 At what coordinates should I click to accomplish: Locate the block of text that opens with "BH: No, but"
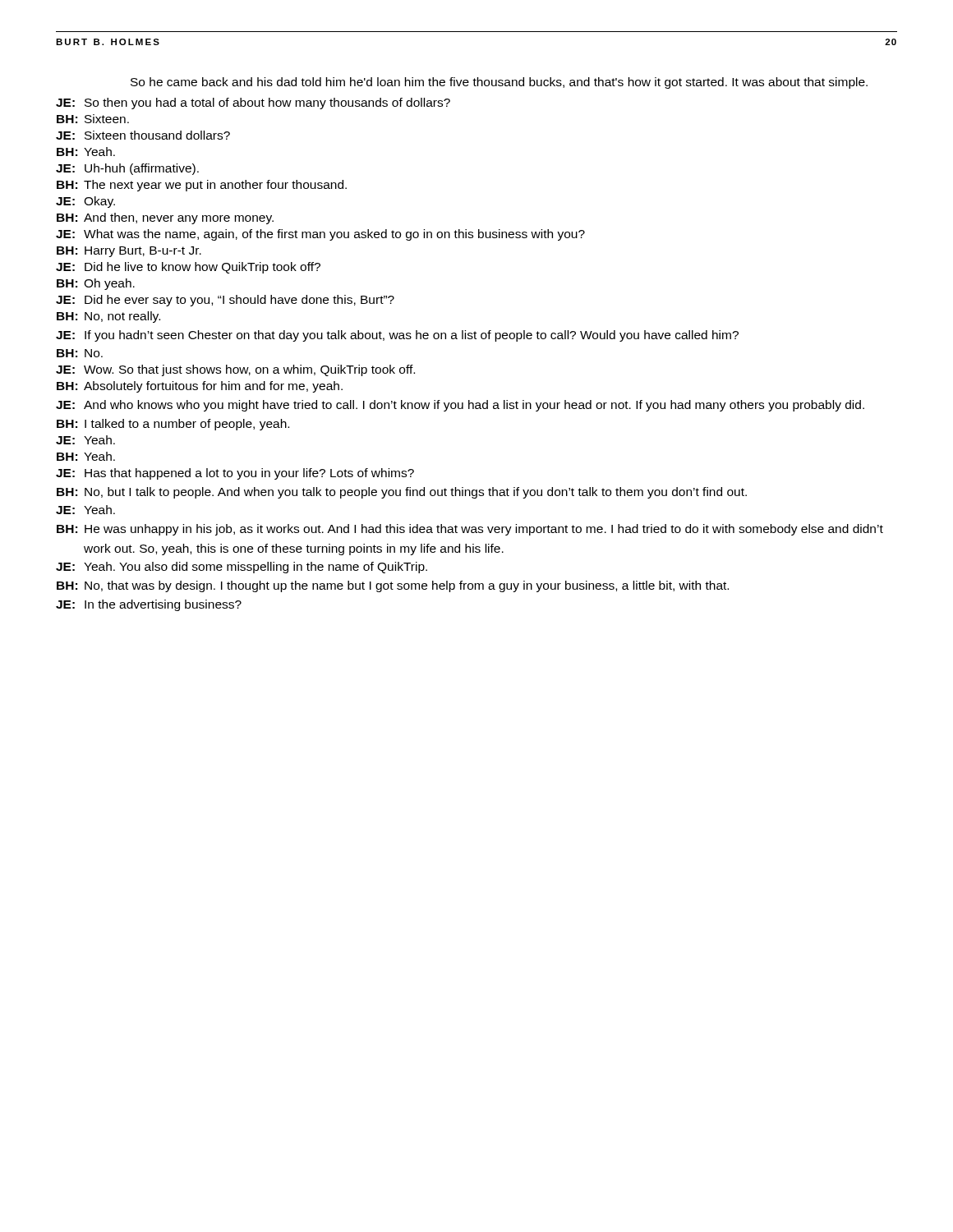pyautogui.click(x=476, y=492)
